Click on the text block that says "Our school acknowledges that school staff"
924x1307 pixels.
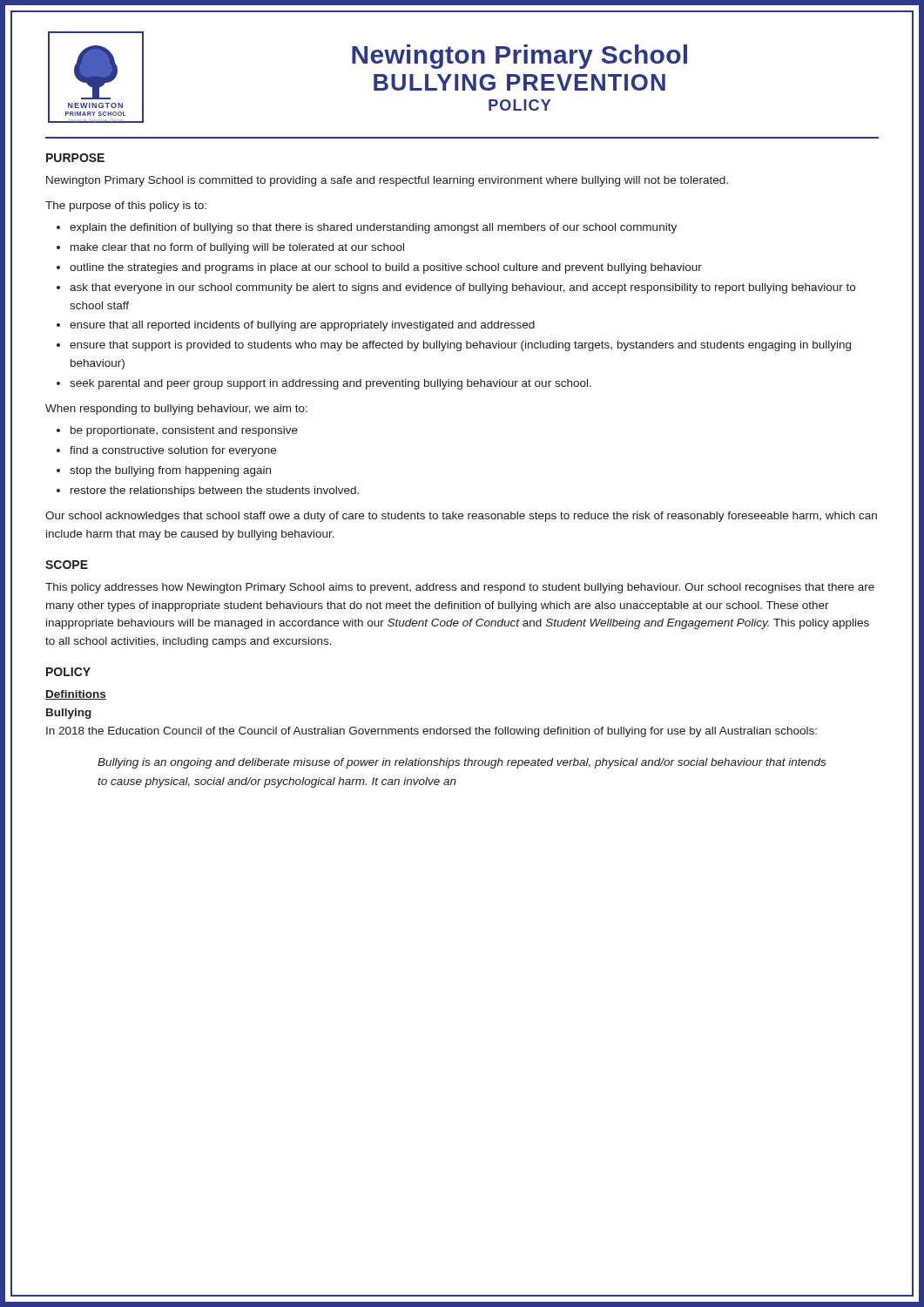461,524
